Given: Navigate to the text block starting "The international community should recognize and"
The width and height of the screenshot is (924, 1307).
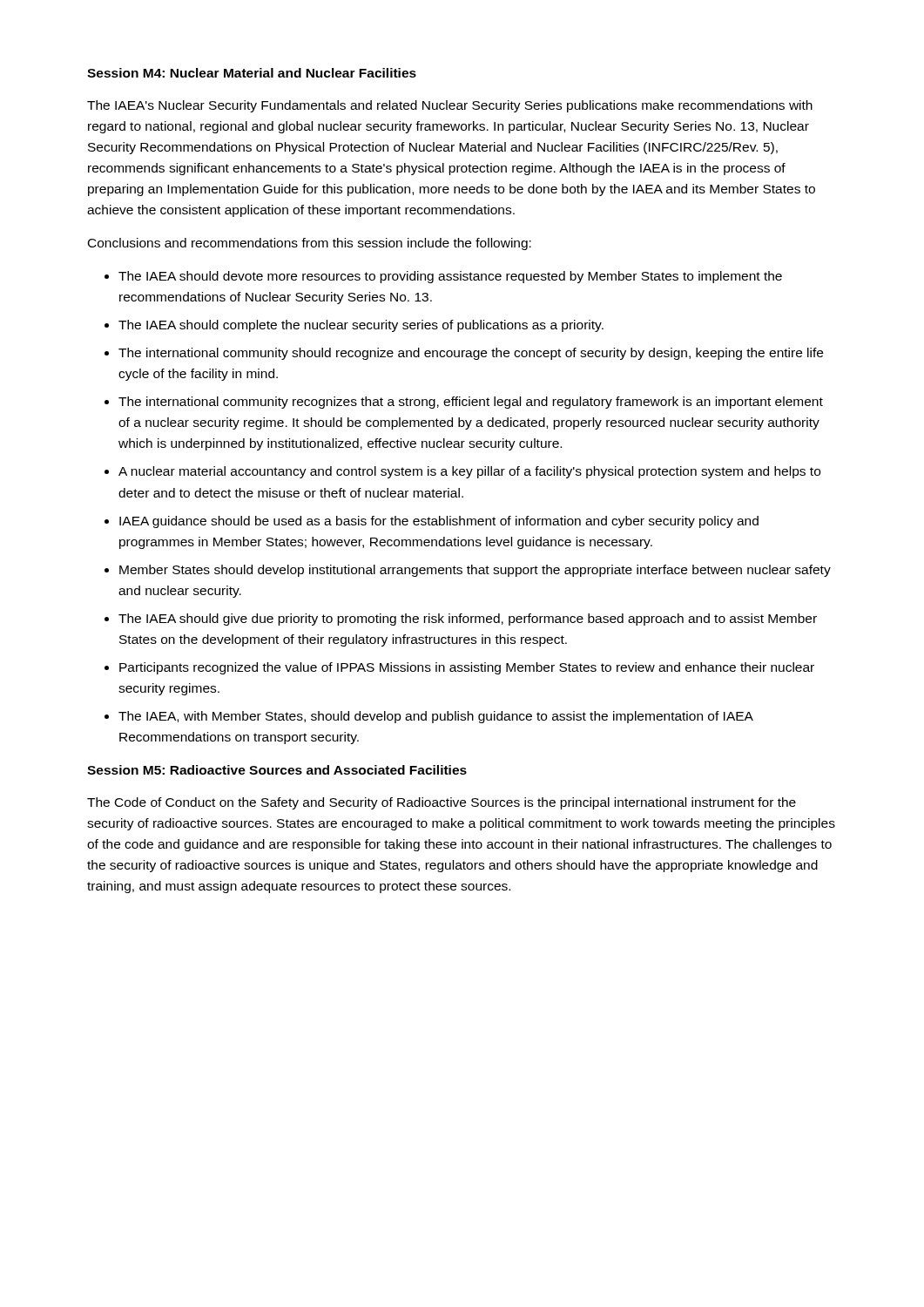Looking at the screenshot, I should pyautogui.click(x=471, y=363).
